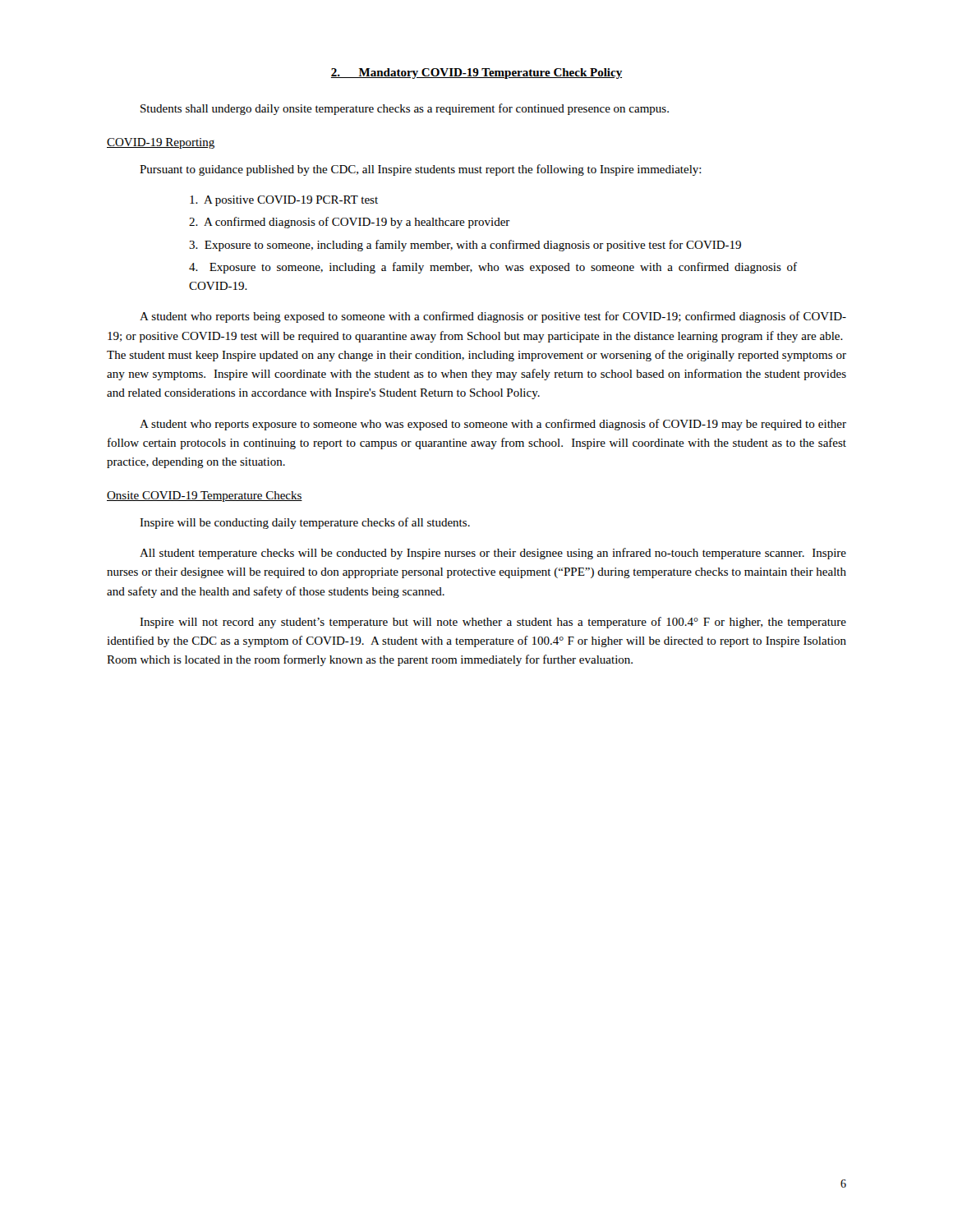The width and height of the screenshot is (953, 1232).
Task: Locate the text block with the text "A student who reports being exposed"
Action: 476,355
